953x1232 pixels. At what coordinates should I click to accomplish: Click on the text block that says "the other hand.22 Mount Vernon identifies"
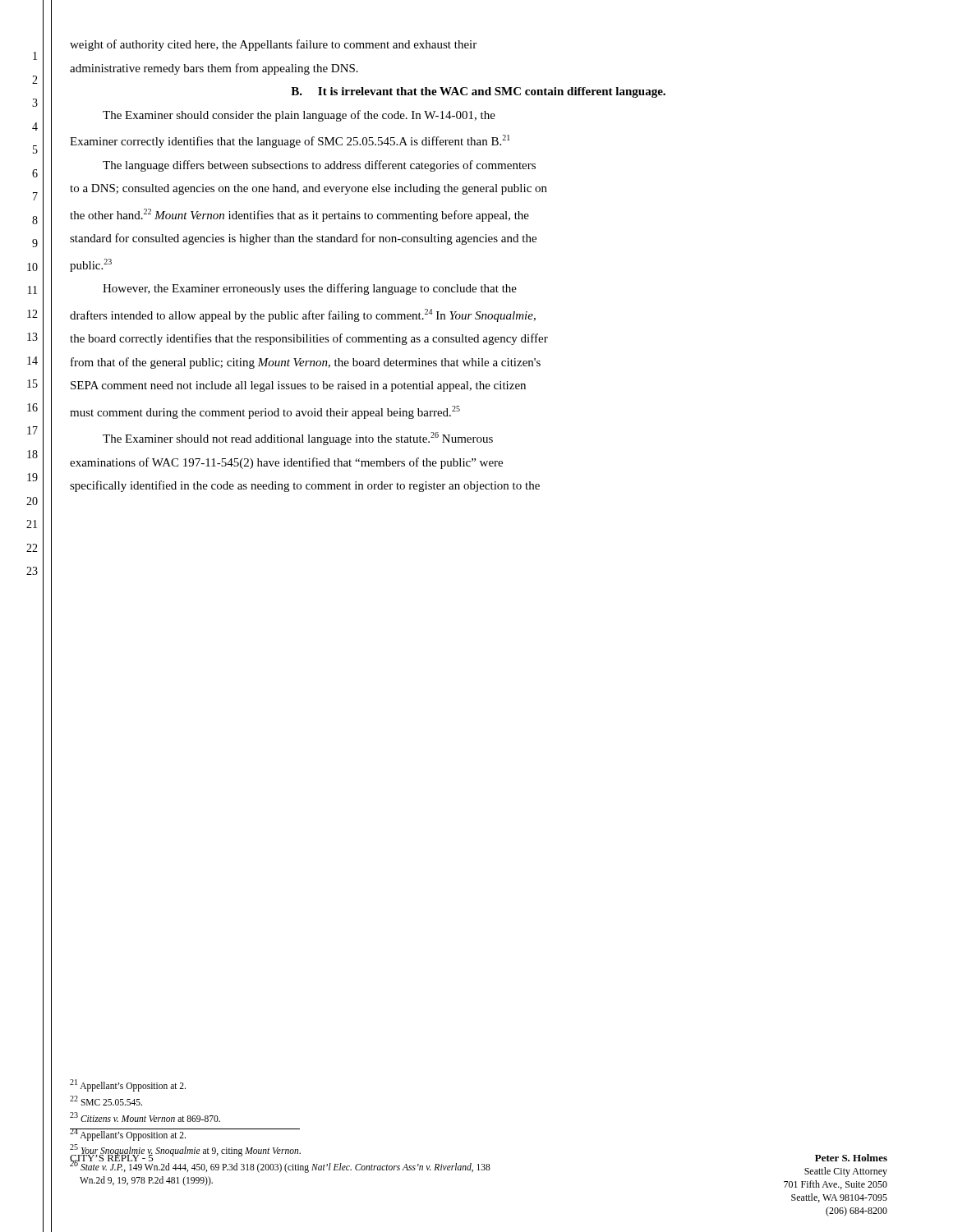pos(299,214)
